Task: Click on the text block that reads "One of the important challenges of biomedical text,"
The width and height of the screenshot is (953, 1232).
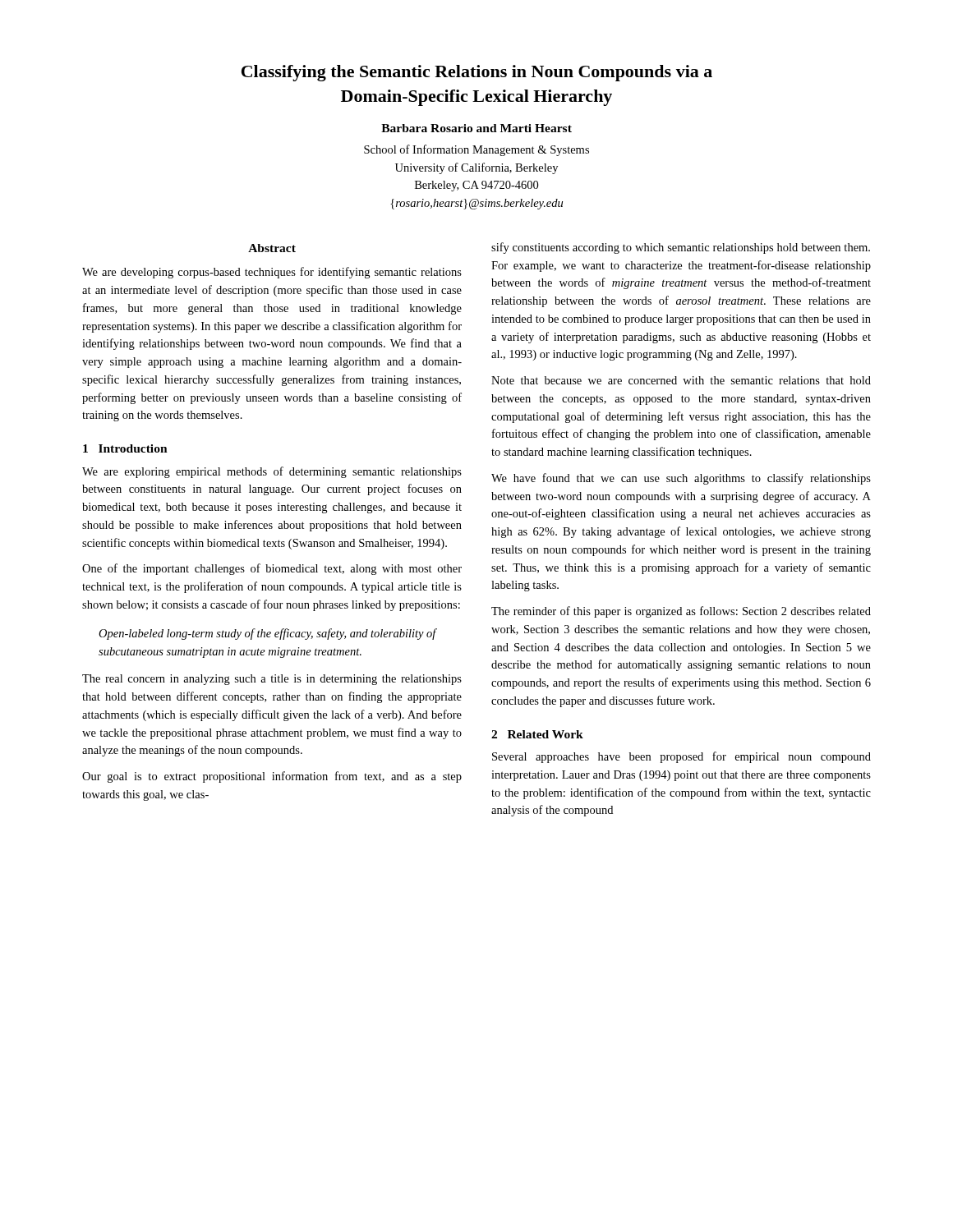Action: [272, 586]
